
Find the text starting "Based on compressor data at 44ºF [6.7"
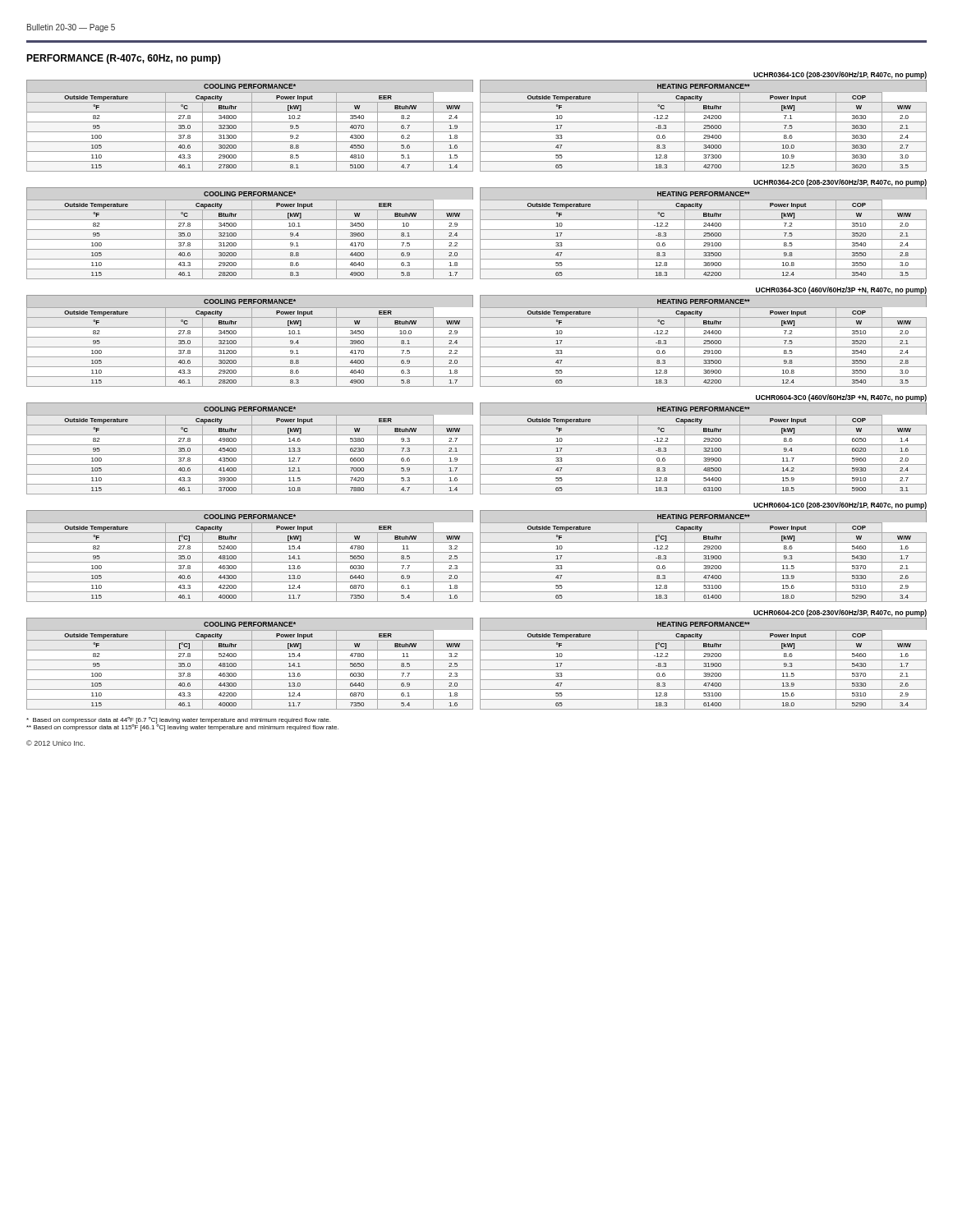(x=179, y=720)
